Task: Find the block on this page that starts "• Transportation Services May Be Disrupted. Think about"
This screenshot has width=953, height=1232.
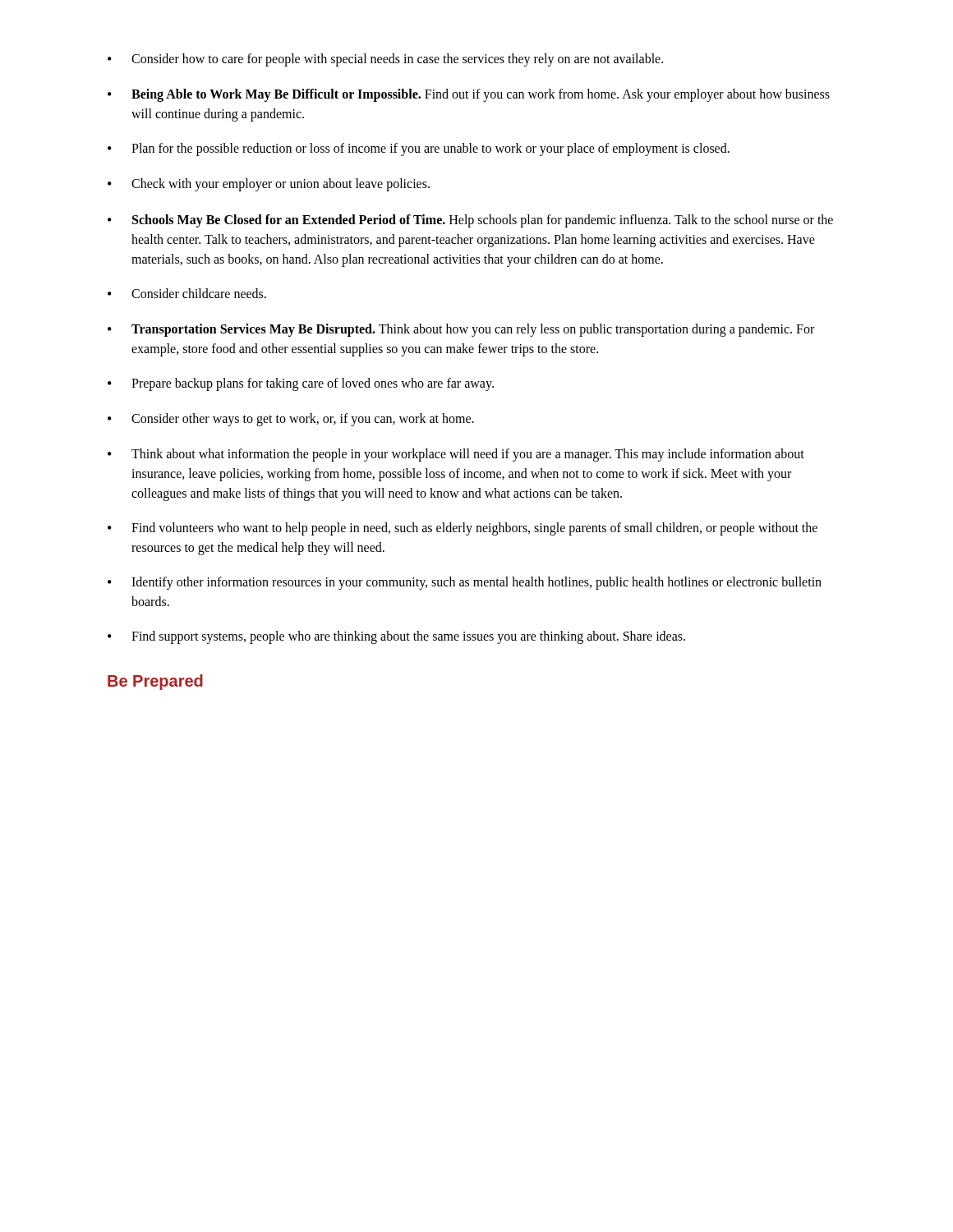Action: click(476, 339)
